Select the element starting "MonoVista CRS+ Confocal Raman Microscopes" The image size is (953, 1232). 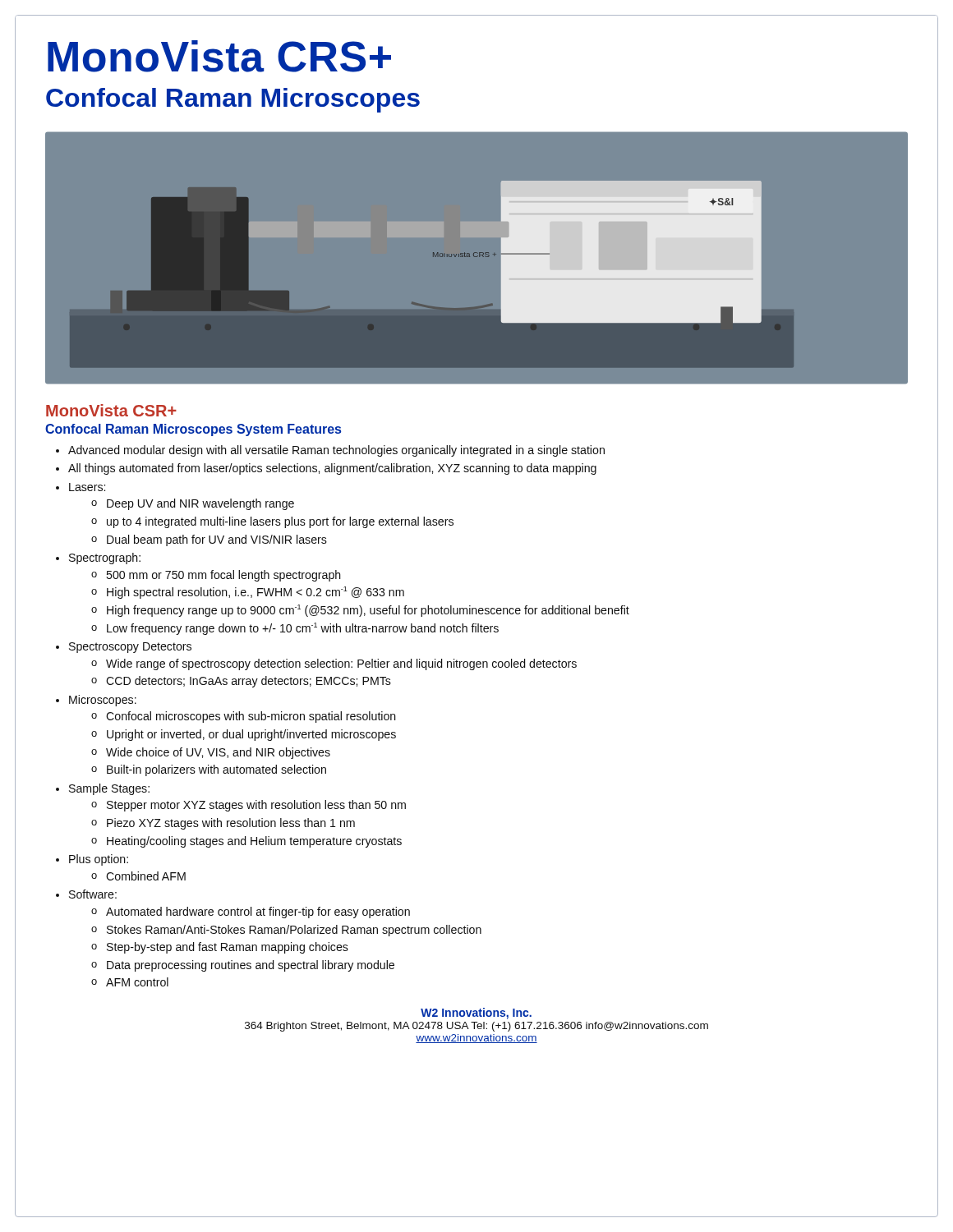219,56
